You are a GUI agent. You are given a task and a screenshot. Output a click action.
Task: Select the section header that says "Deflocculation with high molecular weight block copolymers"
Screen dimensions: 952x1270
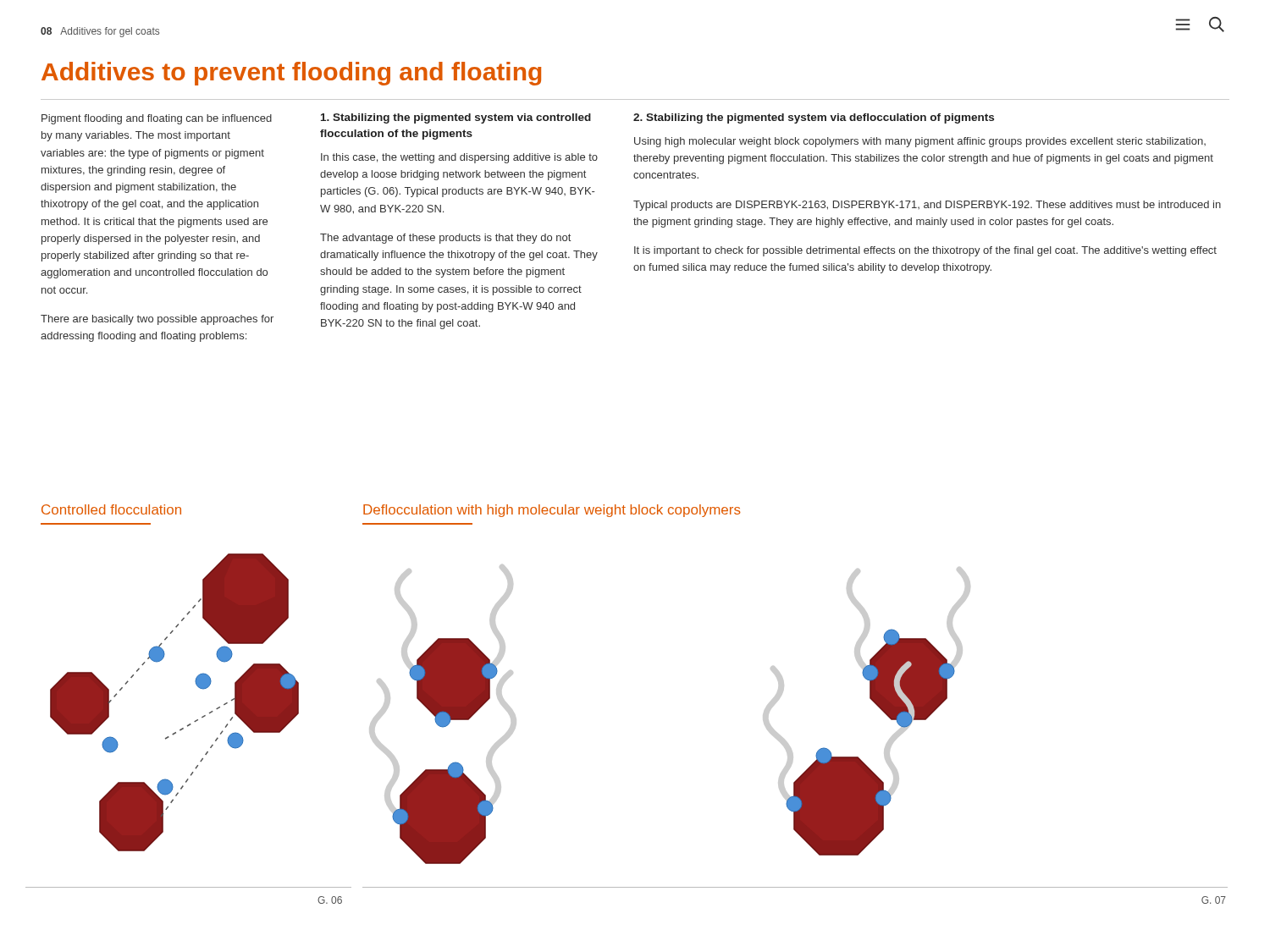pyautogui.click(x=552, y=510)
